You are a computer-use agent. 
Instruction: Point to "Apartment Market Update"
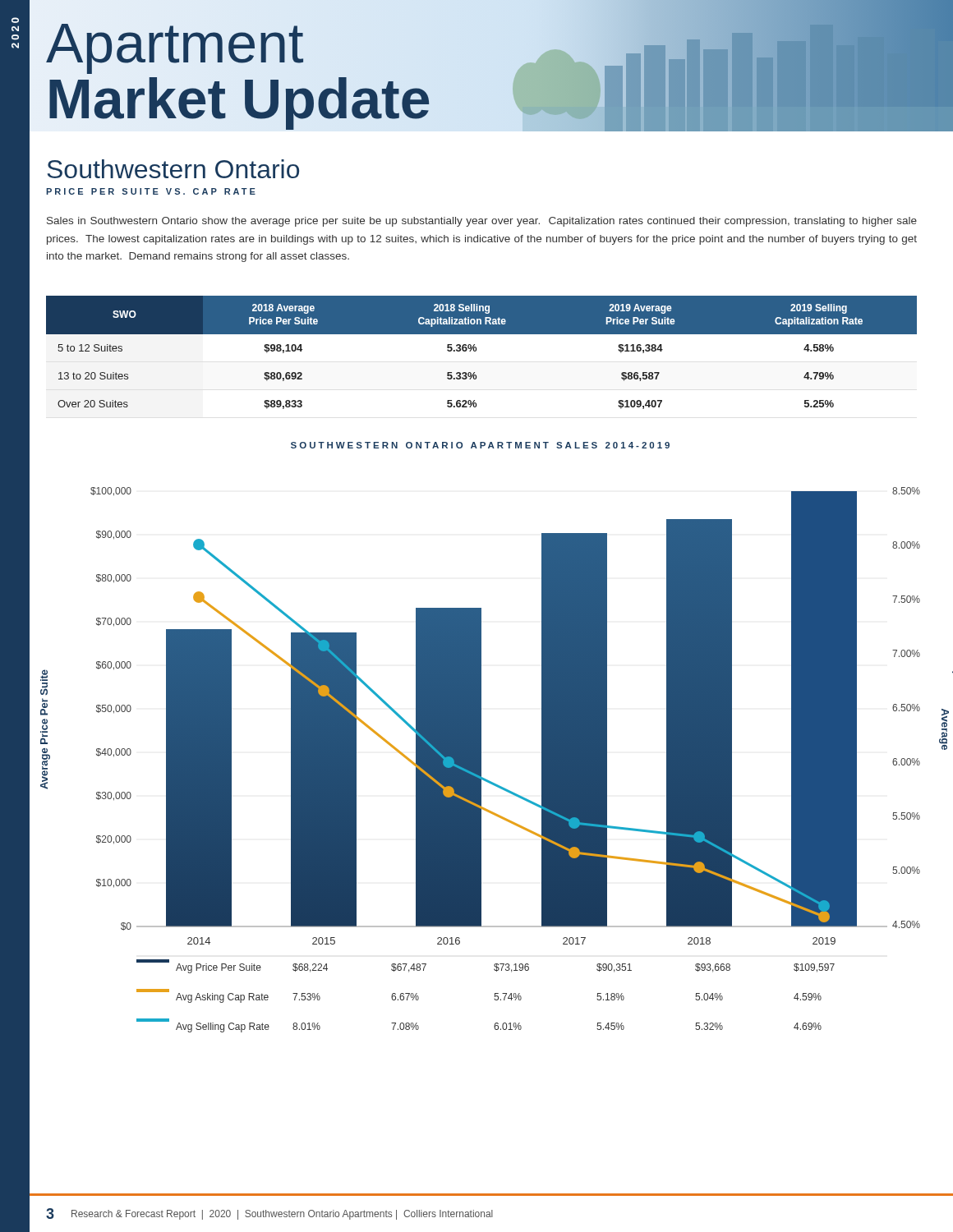[238, 71]
